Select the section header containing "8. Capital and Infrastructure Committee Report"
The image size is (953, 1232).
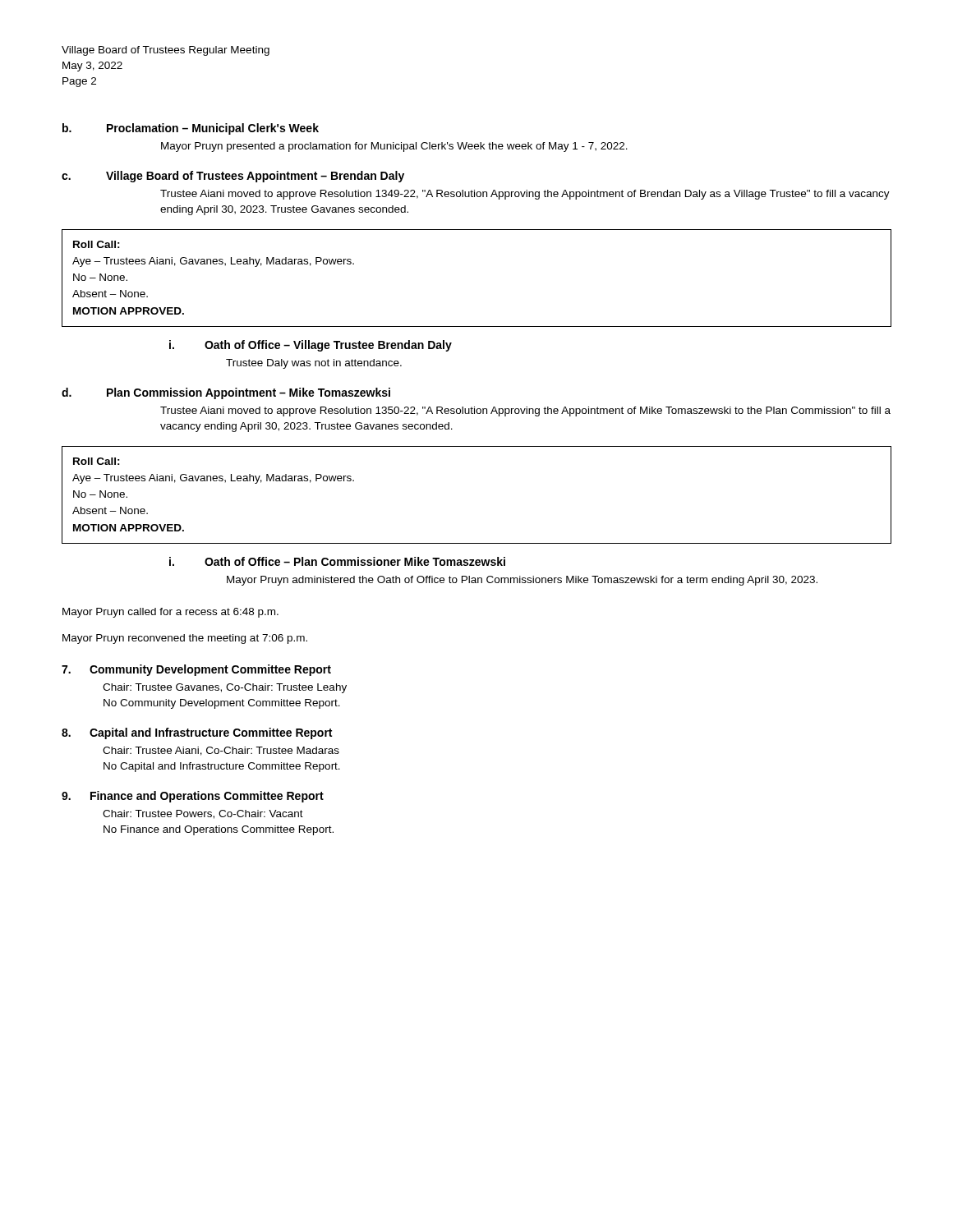point(197,732)
